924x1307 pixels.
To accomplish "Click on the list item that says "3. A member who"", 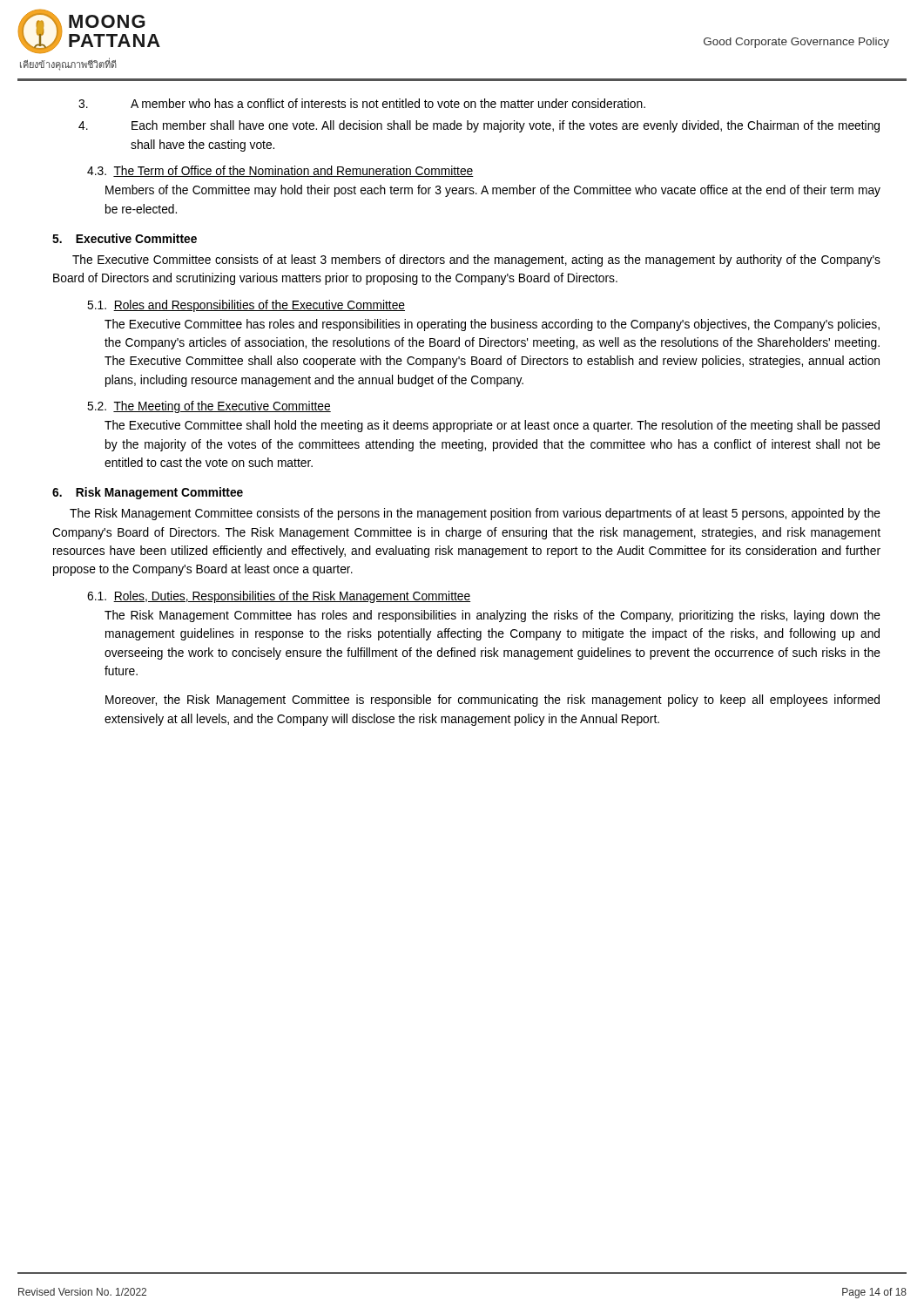I will point(466,104).
